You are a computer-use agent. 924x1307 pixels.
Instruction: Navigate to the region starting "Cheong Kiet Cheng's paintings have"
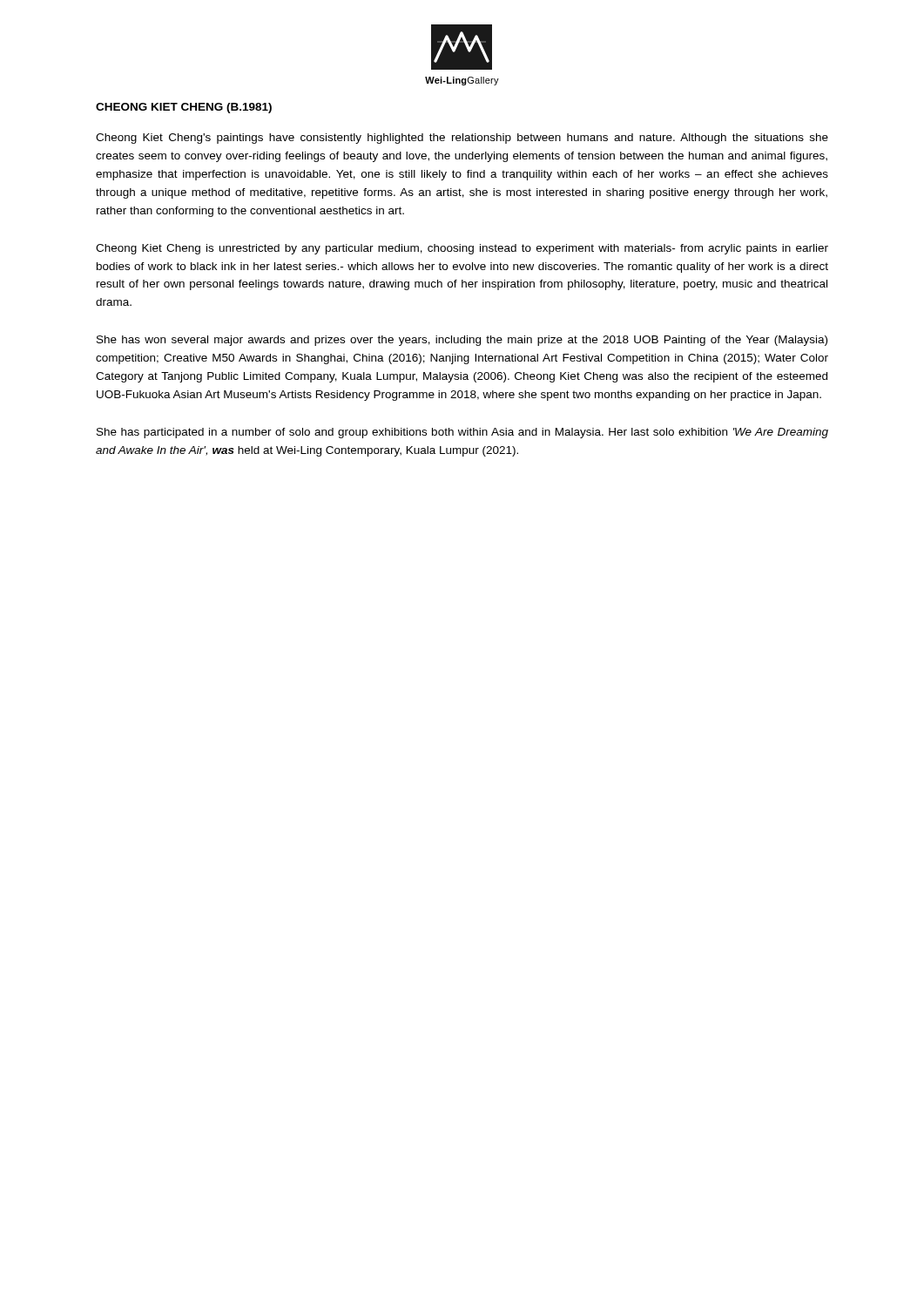(462, 174)
